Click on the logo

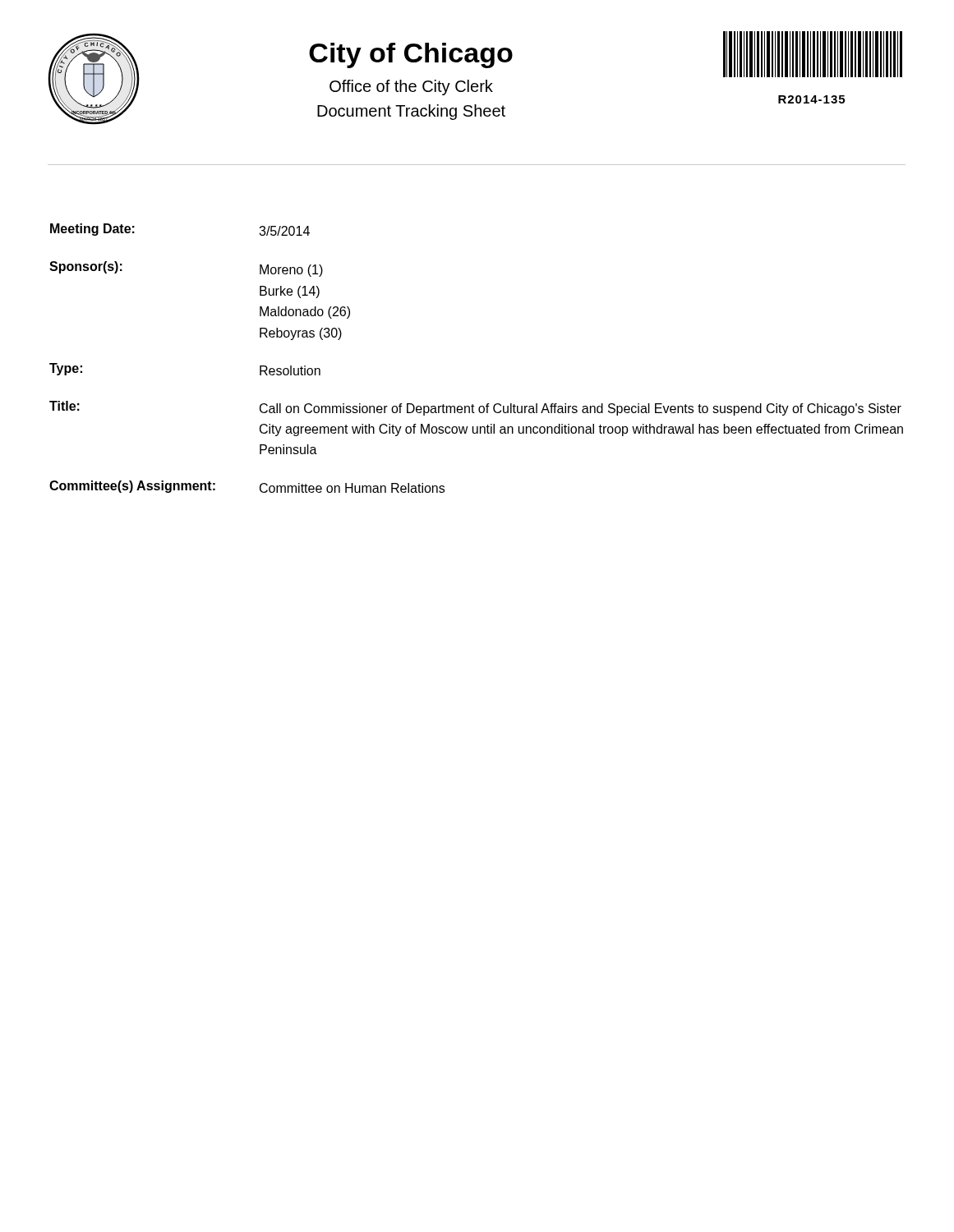(x=94, y=79)
